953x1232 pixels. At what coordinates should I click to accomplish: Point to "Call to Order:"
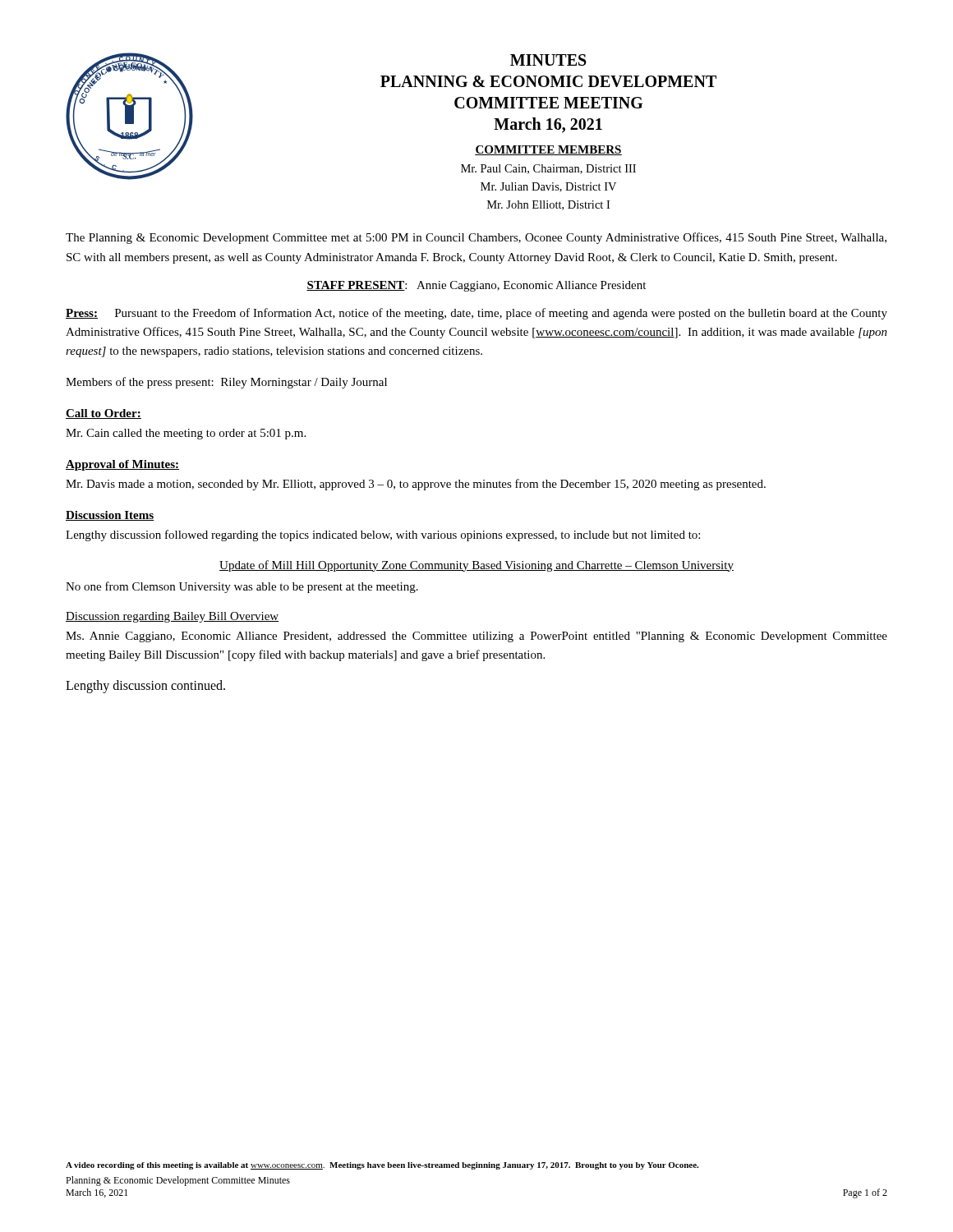click(103, 413)
